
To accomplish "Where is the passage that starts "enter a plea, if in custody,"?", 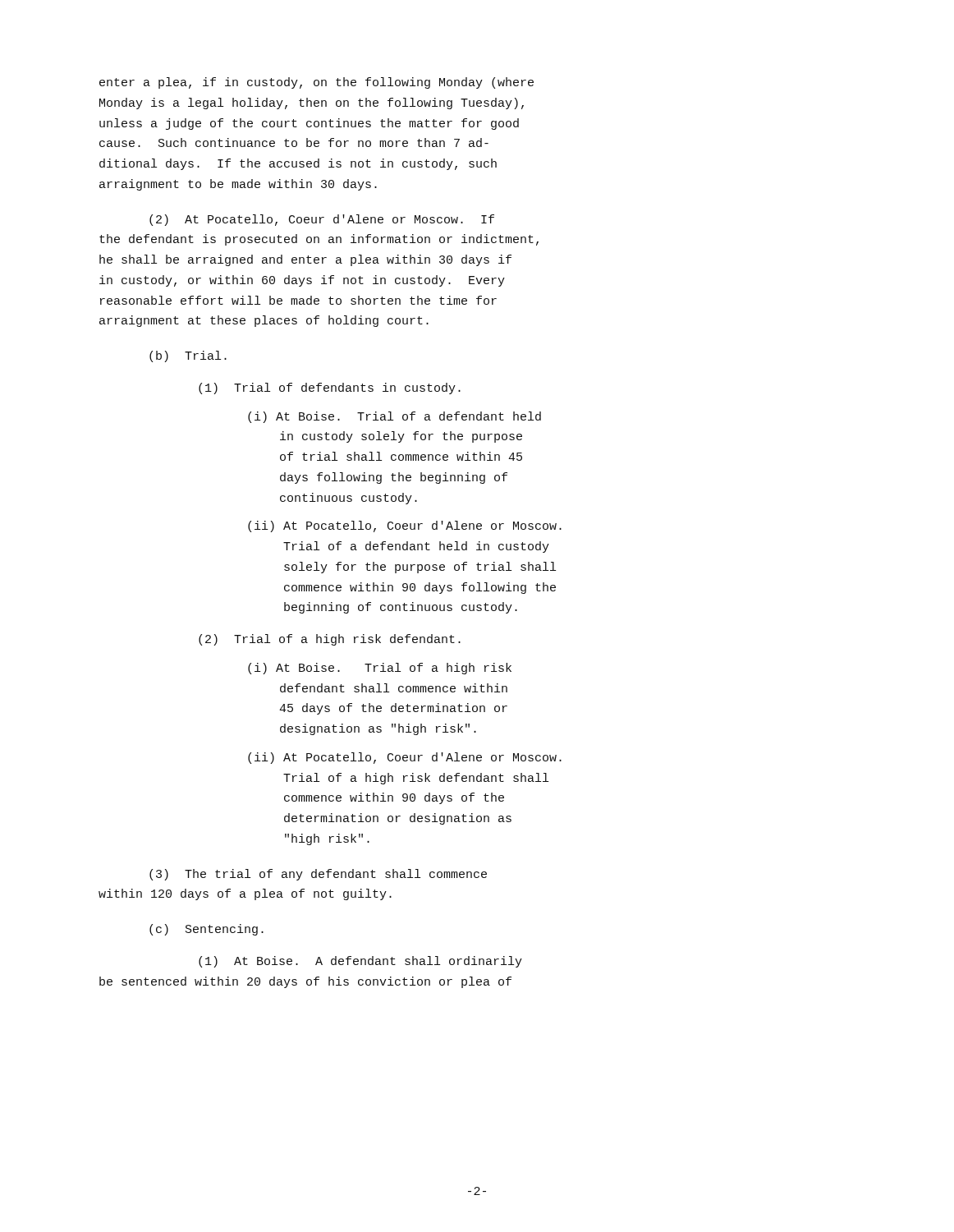I will pyautogui.click(x=317, y=134).
